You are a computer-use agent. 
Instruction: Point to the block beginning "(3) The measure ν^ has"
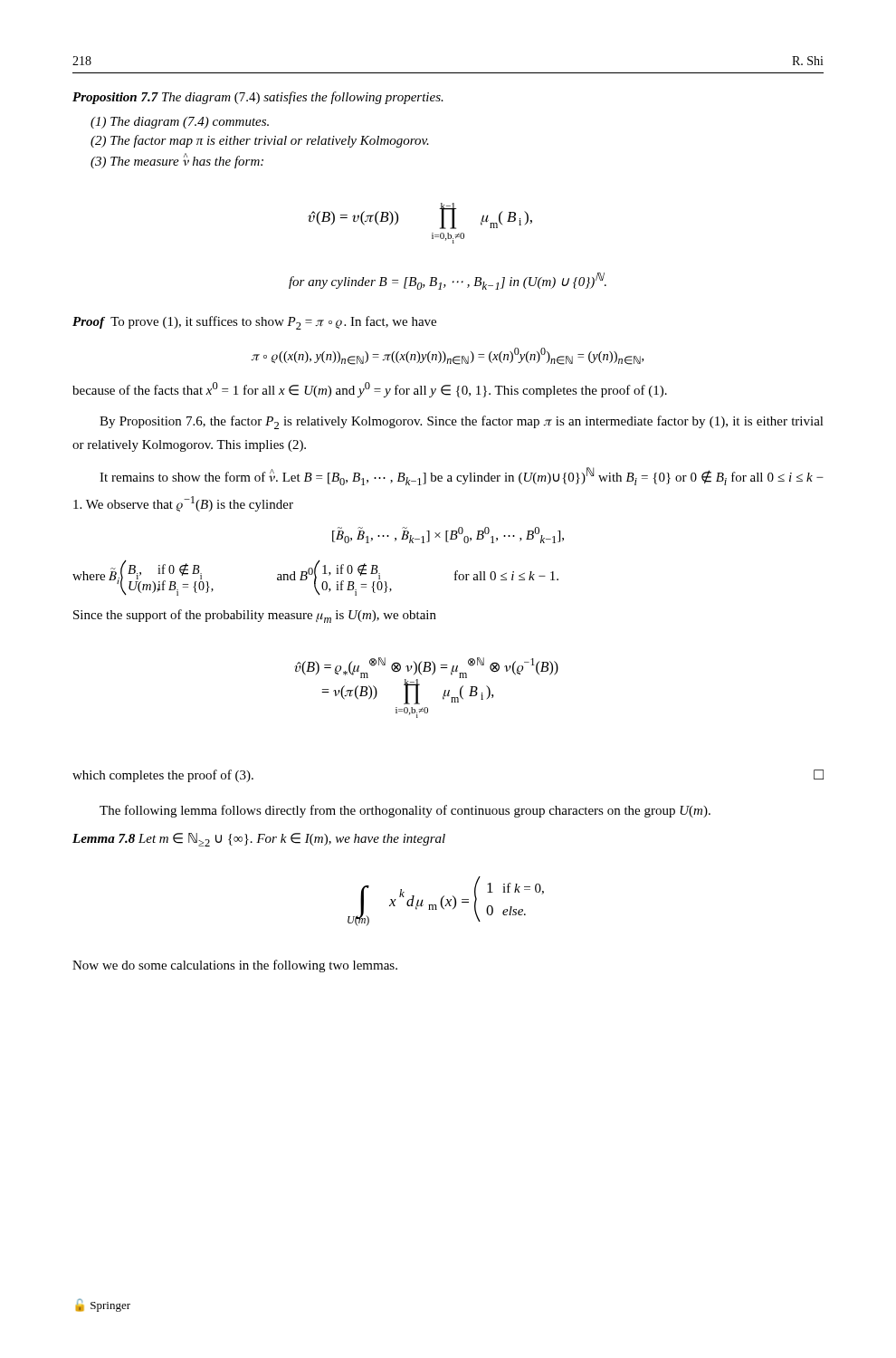(177, 161)
